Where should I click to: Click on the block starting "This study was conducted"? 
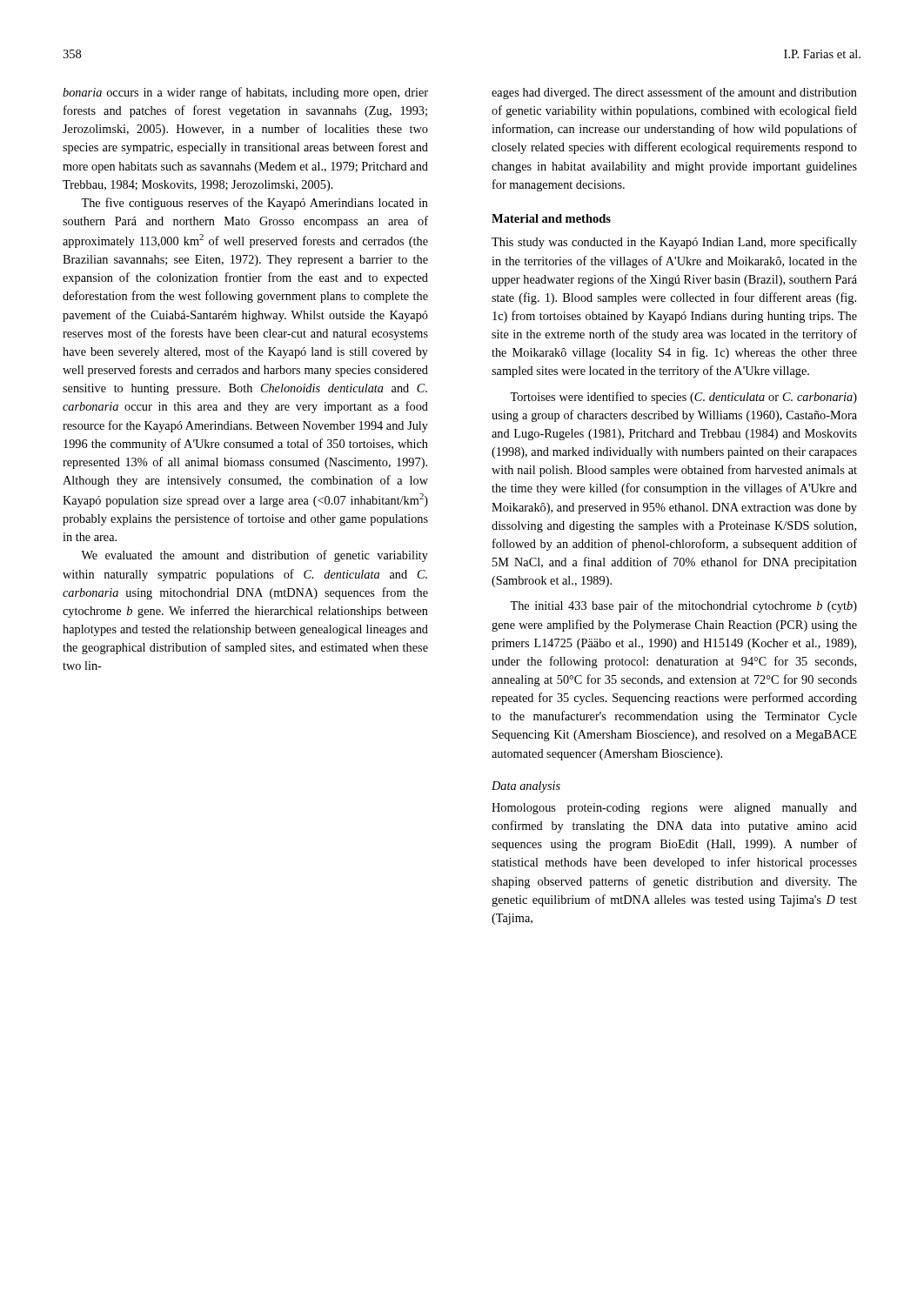[674, 307]
